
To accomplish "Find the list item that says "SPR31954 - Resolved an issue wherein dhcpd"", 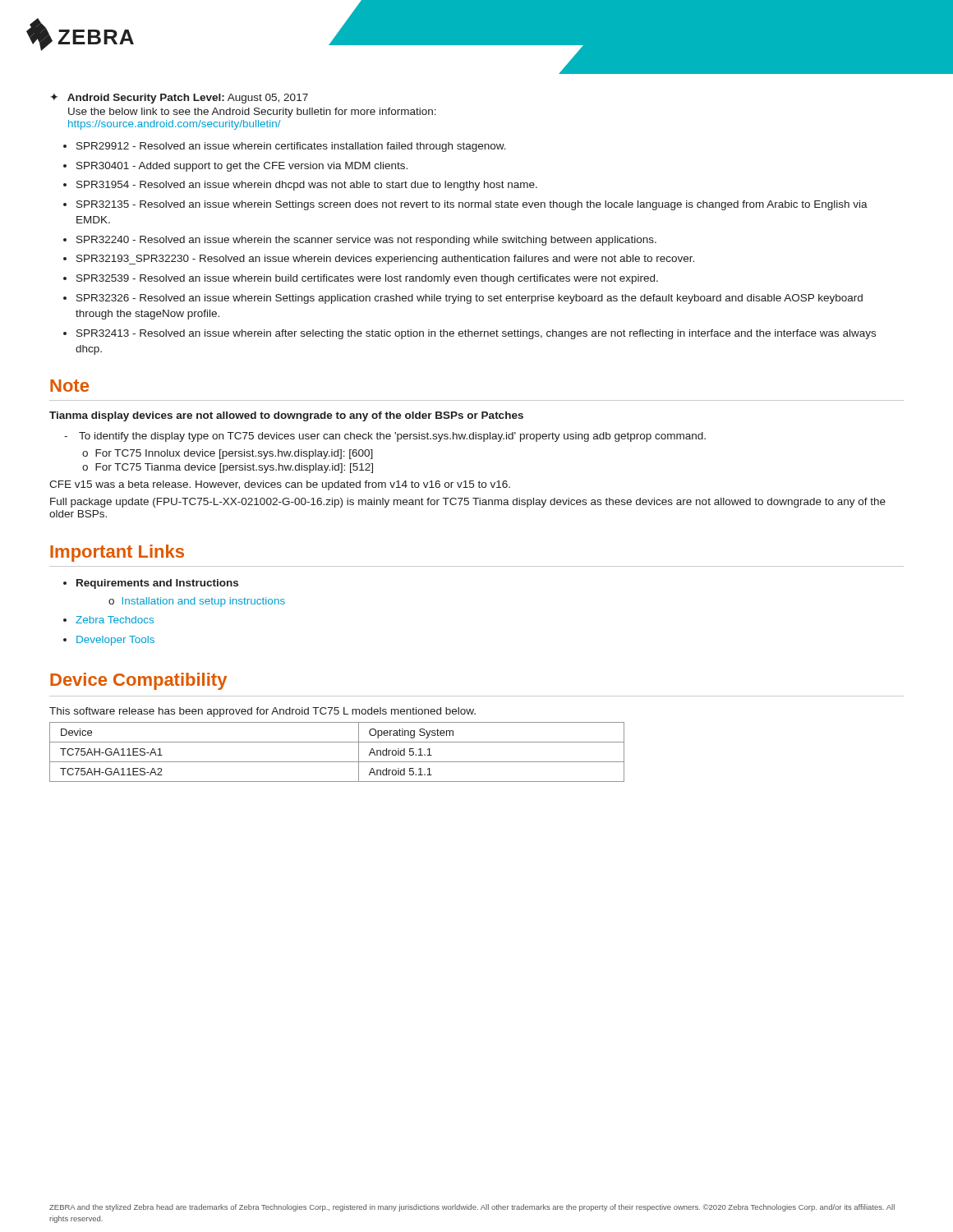I will [x=307, y=185].
